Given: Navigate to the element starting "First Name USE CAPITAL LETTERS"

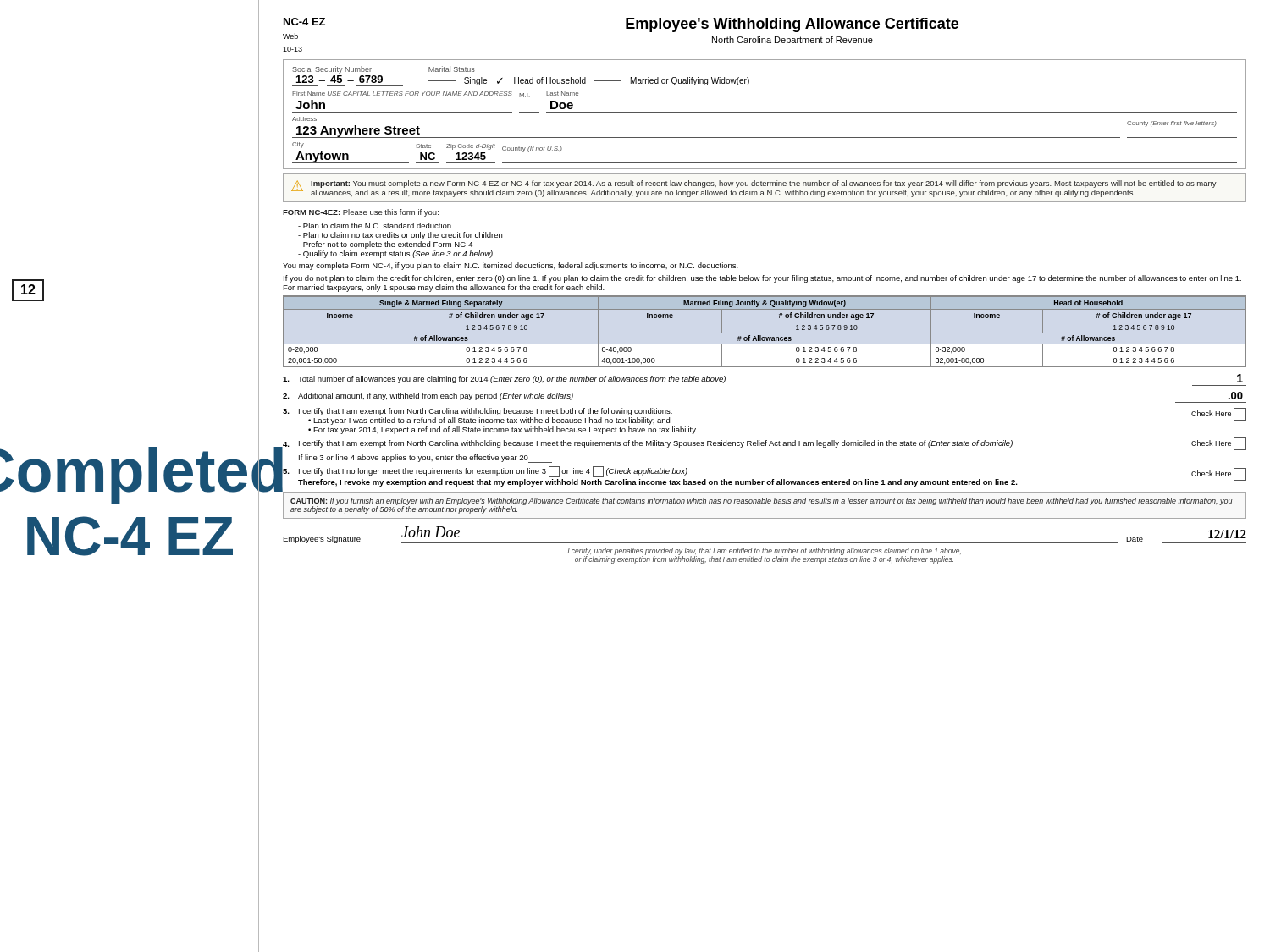Looking at the screenshot, I should (402, 93).
